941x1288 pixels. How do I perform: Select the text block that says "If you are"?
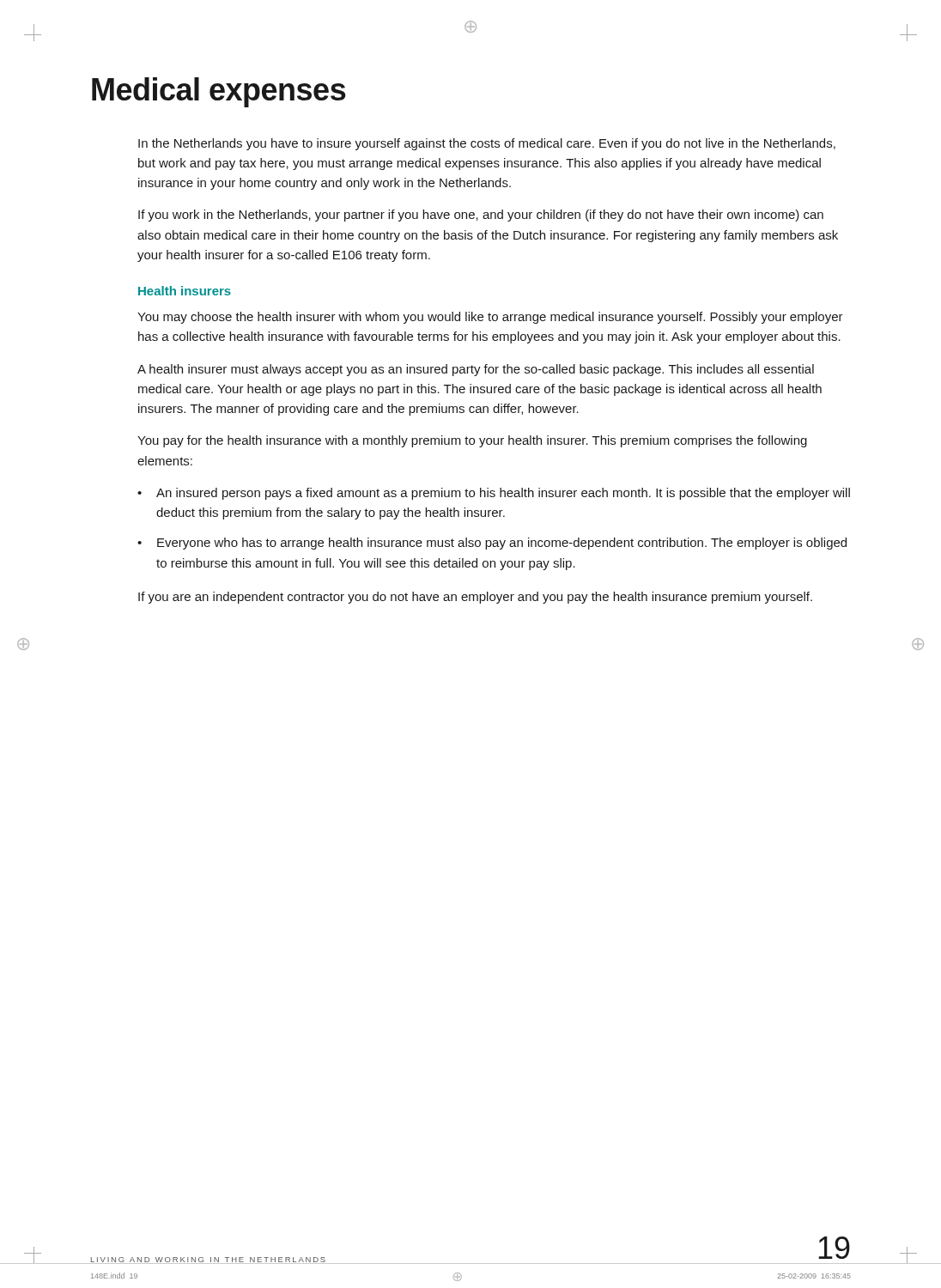494,596
